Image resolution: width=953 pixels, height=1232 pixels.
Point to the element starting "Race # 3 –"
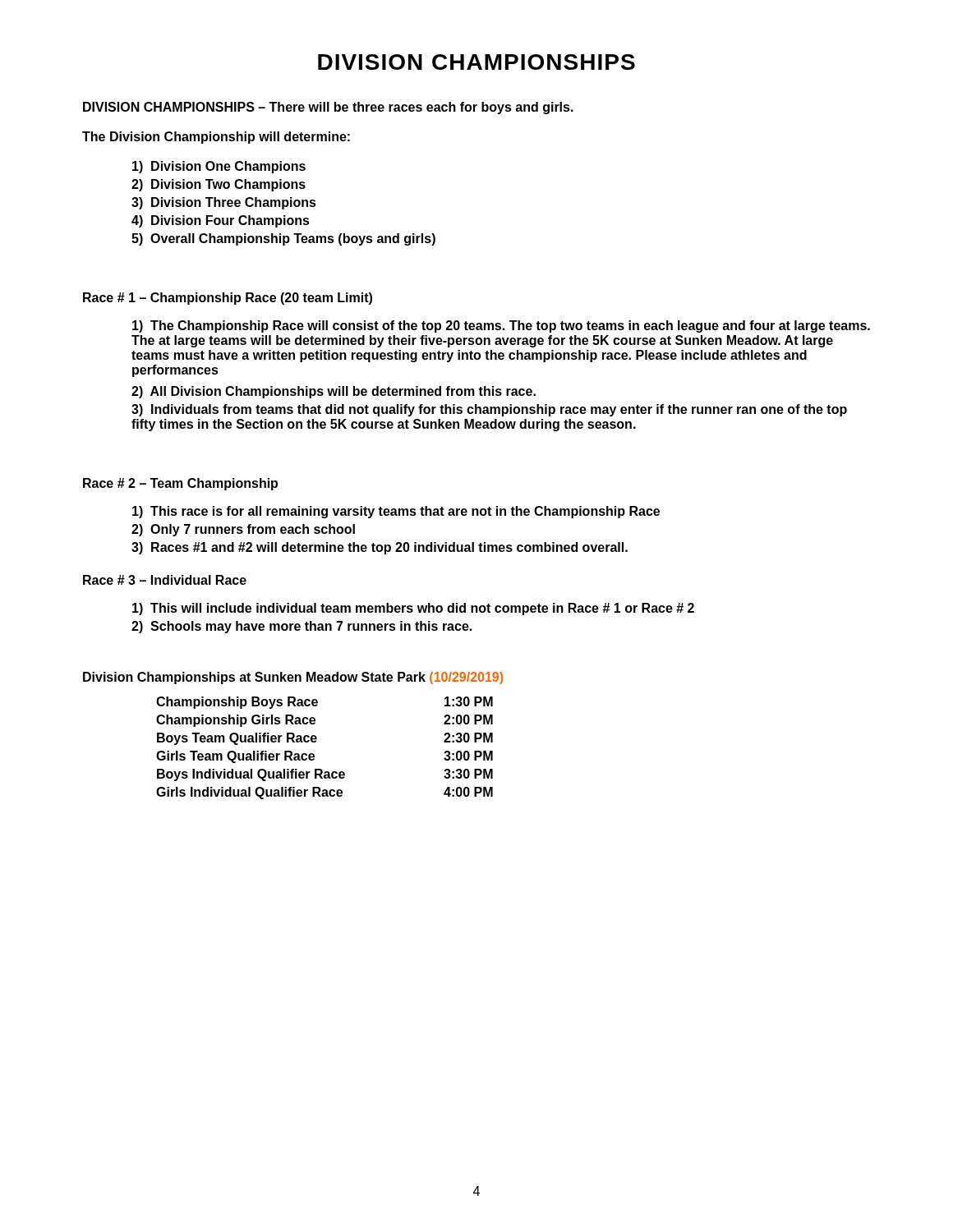[164, 580]
